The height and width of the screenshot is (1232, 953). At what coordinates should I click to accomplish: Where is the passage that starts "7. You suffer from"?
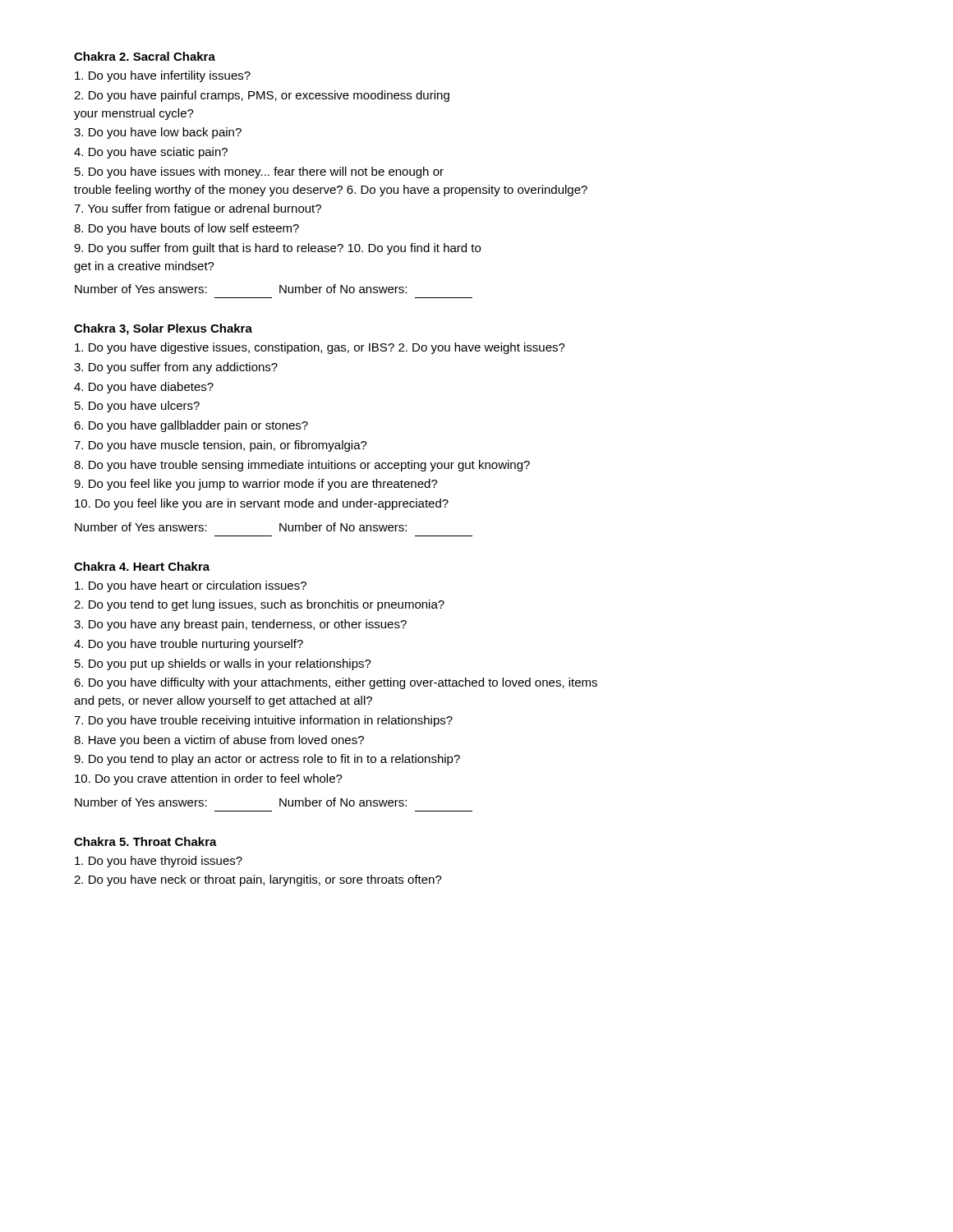point(198,208)
